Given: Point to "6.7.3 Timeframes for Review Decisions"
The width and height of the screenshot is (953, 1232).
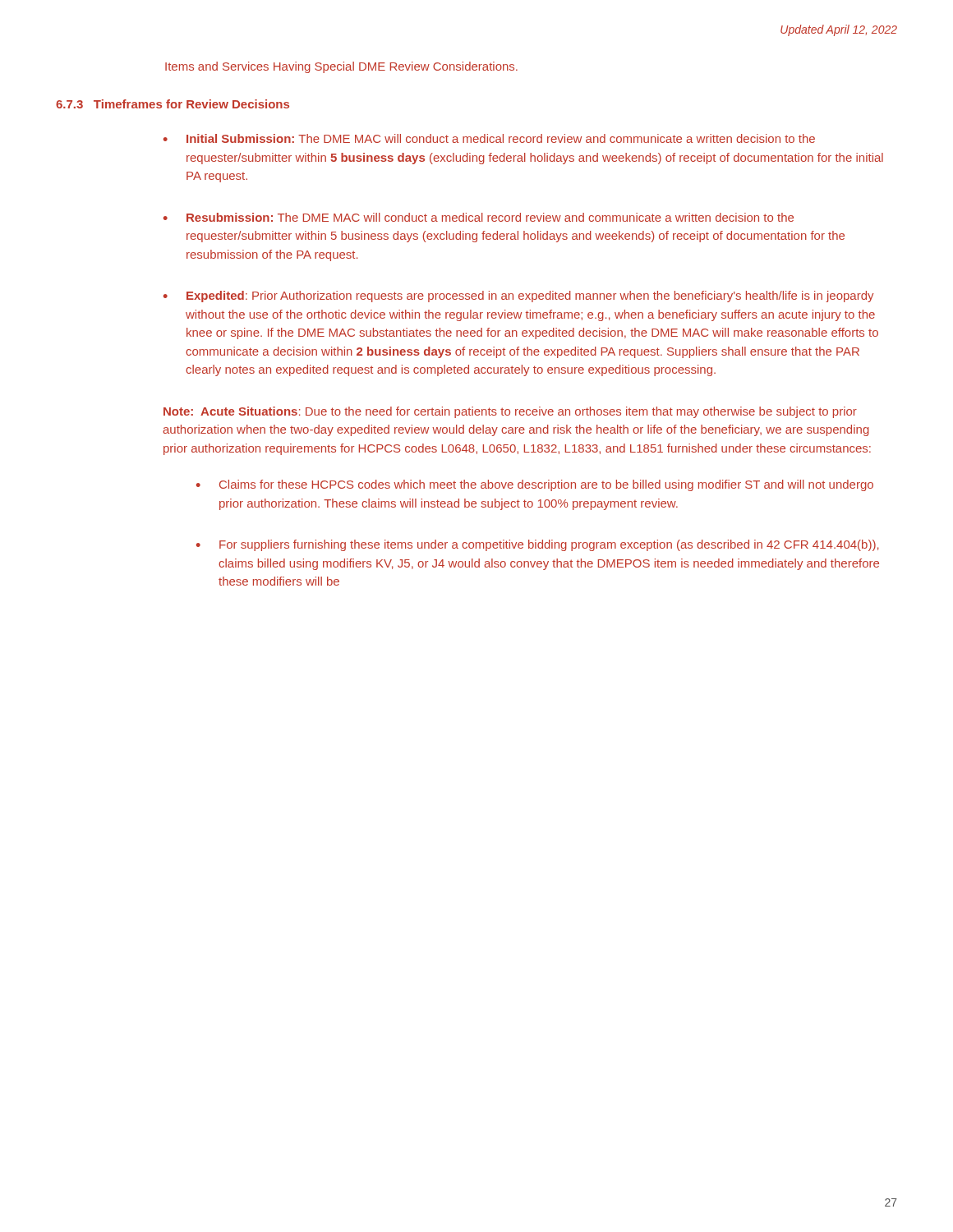Looking at the screenshot, I should (x=173, y=104).
